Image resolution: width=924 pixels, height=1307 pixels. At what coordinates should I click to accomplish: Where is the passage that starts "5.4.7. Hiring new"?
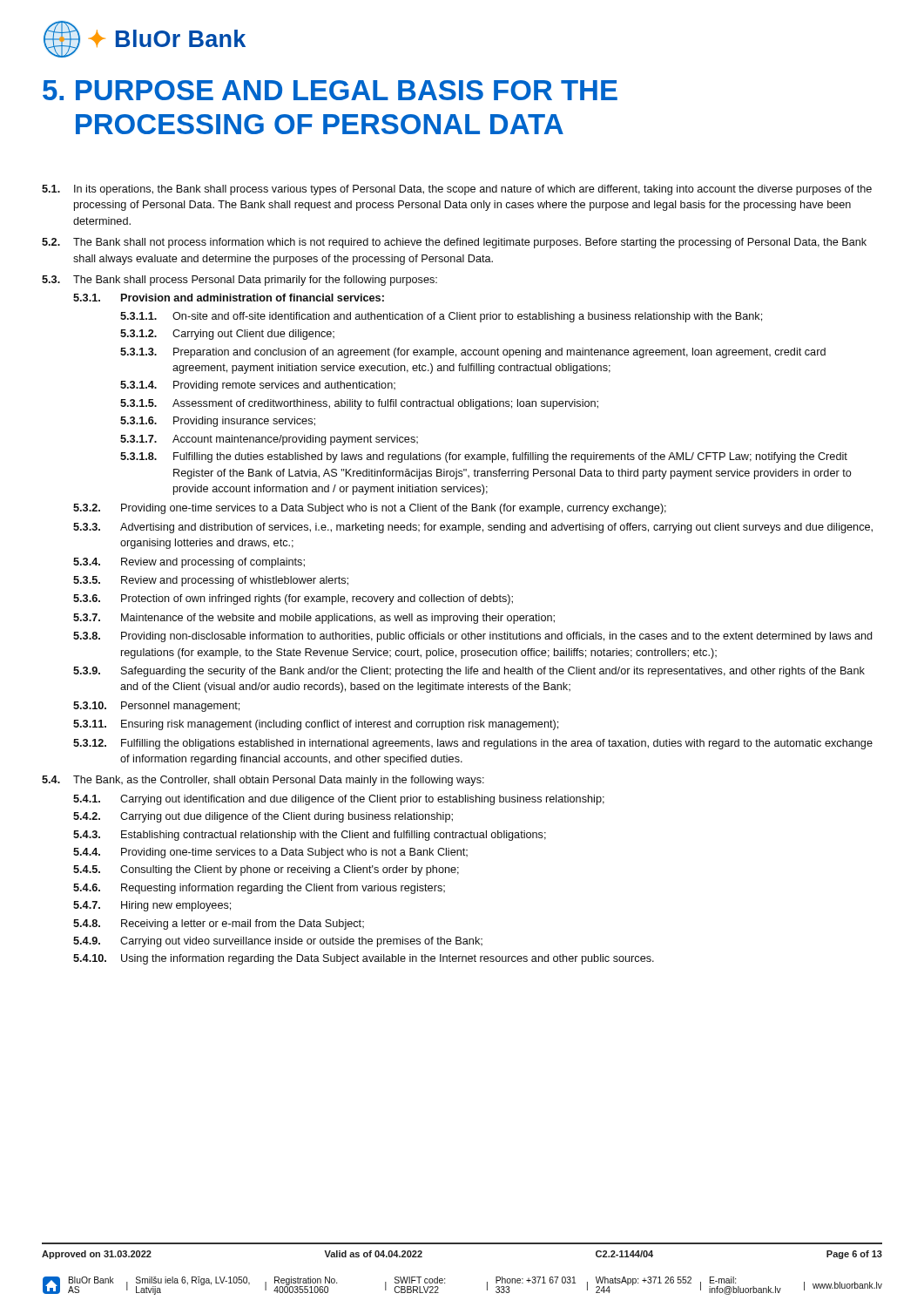click(153, 906)
